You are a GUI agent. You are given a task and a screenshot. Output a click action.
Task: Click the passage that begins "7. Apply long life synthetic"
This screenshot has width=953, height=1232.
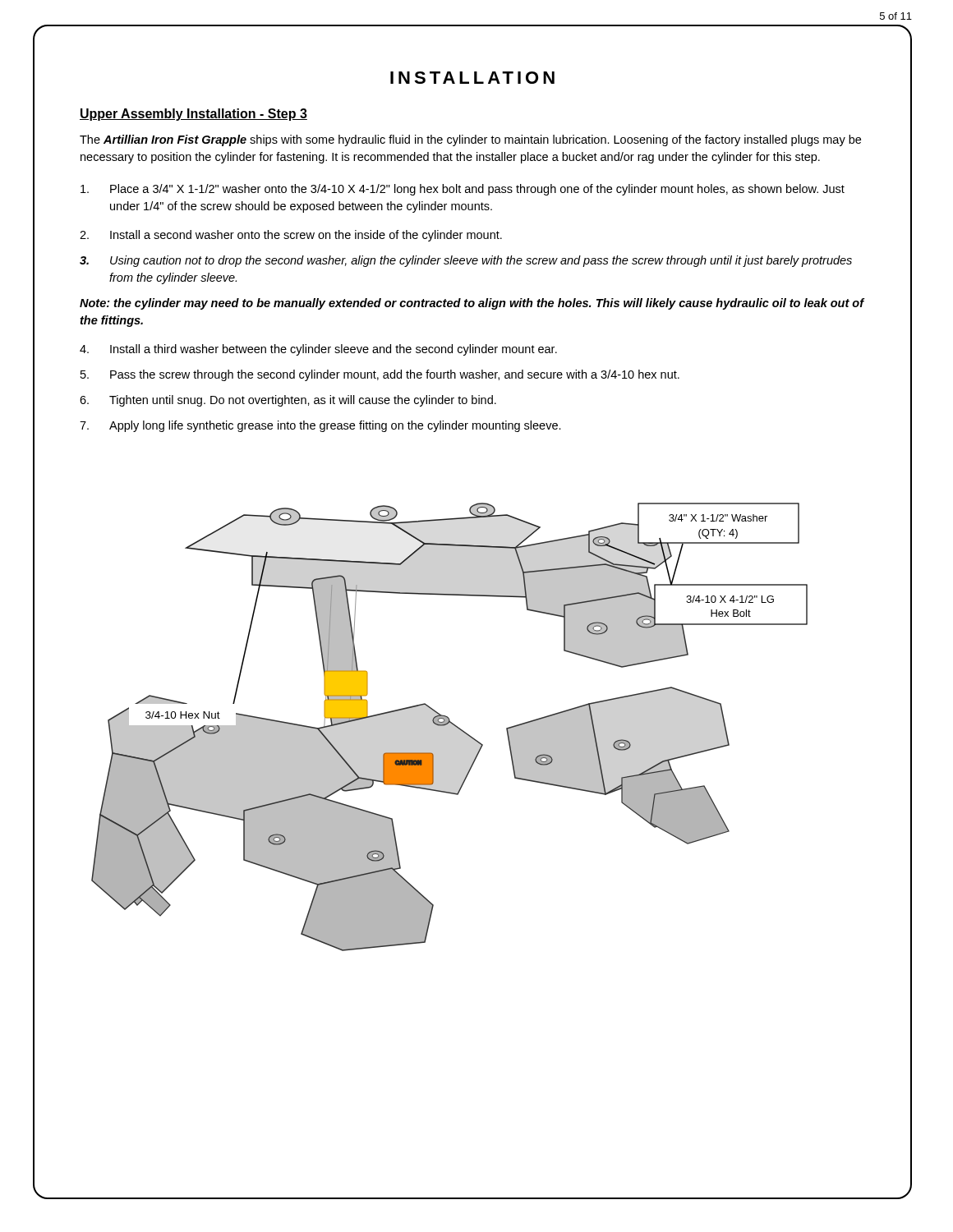pos(474,426)
